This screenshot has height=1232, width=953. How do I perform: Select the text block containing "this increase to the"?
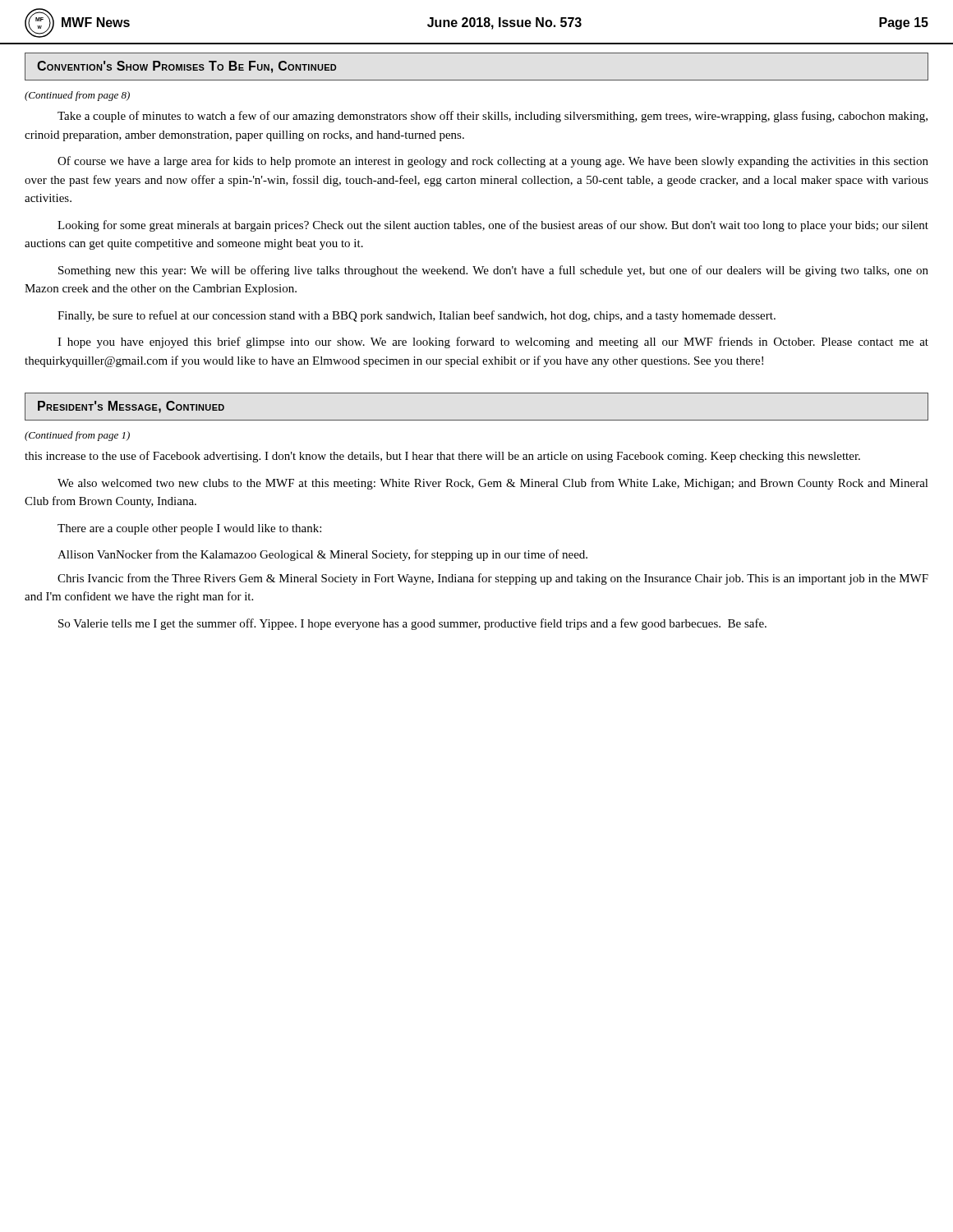pyautogui.click(x=443, y=456)
